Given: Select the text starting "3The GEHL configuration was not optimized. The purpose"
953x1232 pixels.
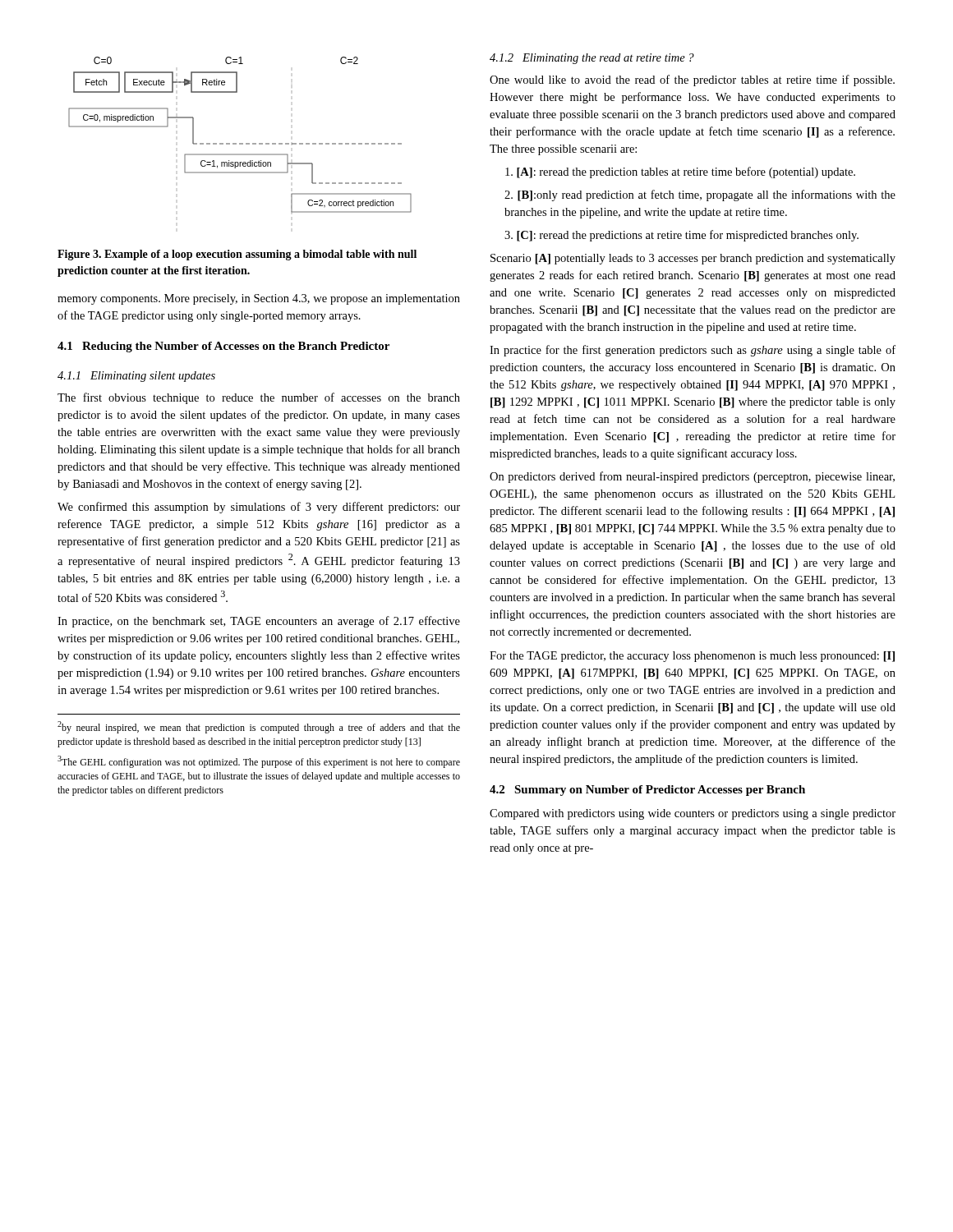Looking at the screenshot, I should click(x=259, y=776).
